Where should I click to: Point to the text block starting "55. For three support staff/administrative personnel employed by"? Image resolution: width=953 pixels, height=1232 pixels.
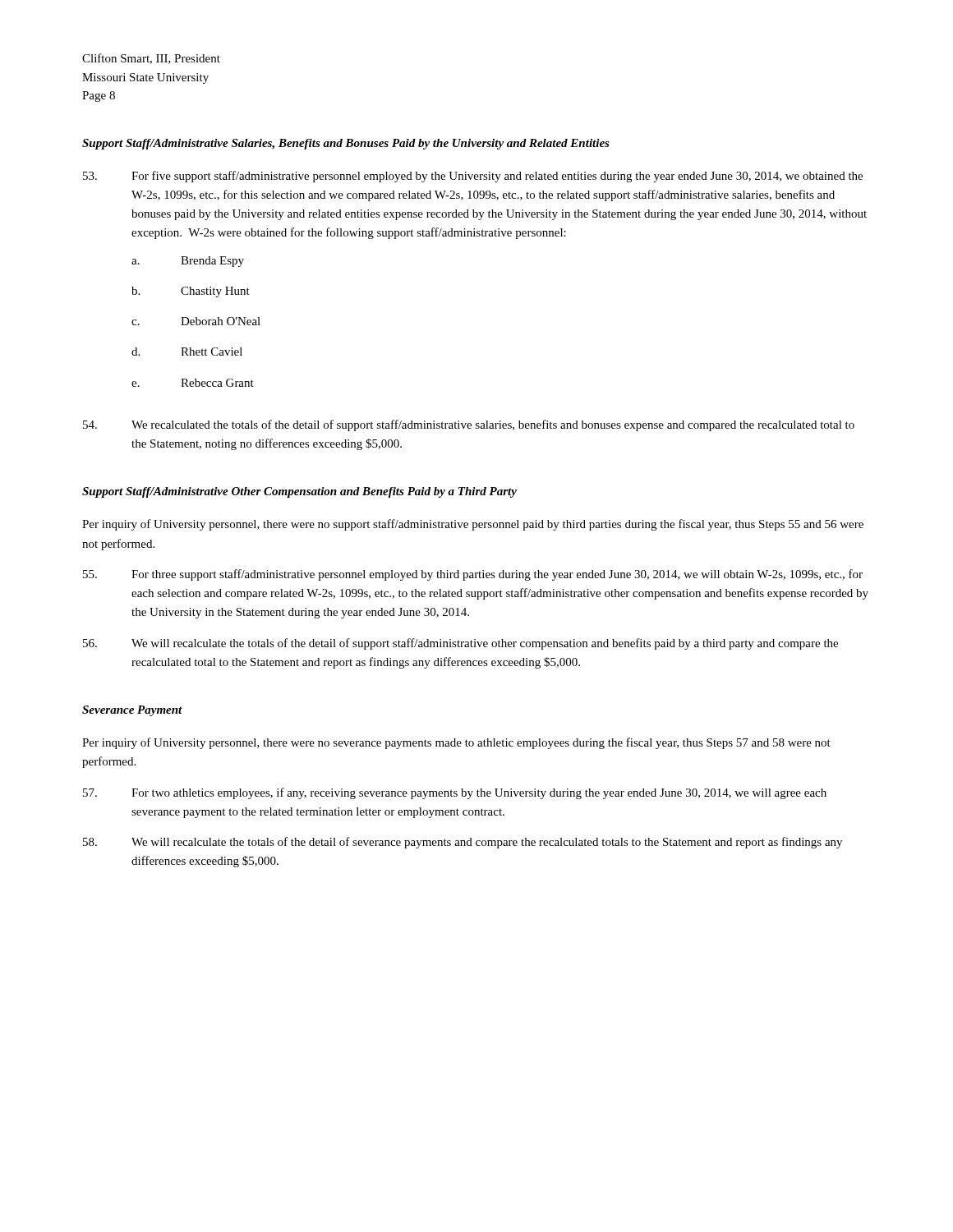476,594
